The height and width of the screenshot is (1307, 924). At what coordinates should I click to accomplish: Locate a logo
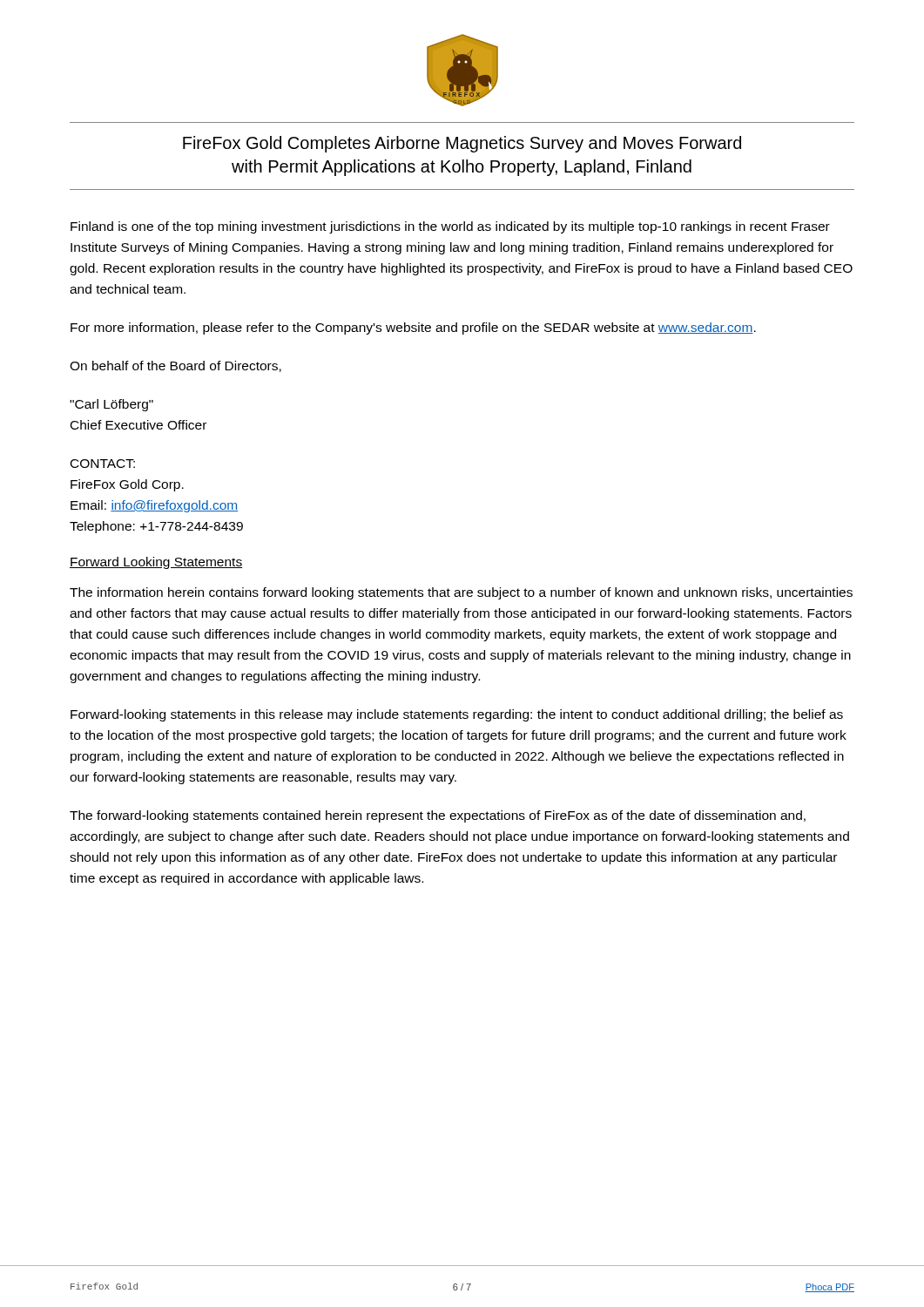point(462,61)
